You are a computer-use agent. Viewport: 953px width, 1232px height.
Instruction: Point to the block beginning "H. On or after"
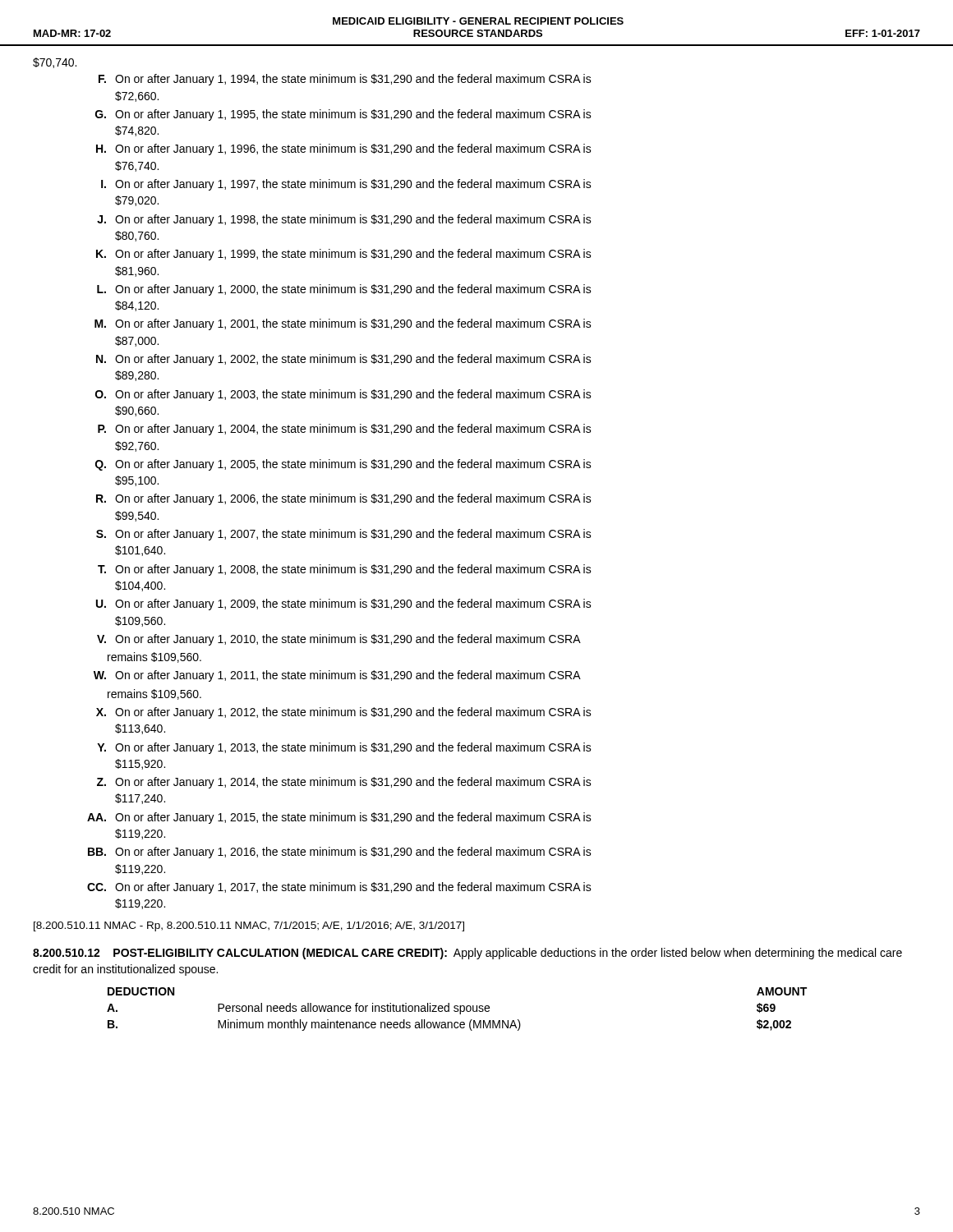pyautogui.click(x=476, y=158)
